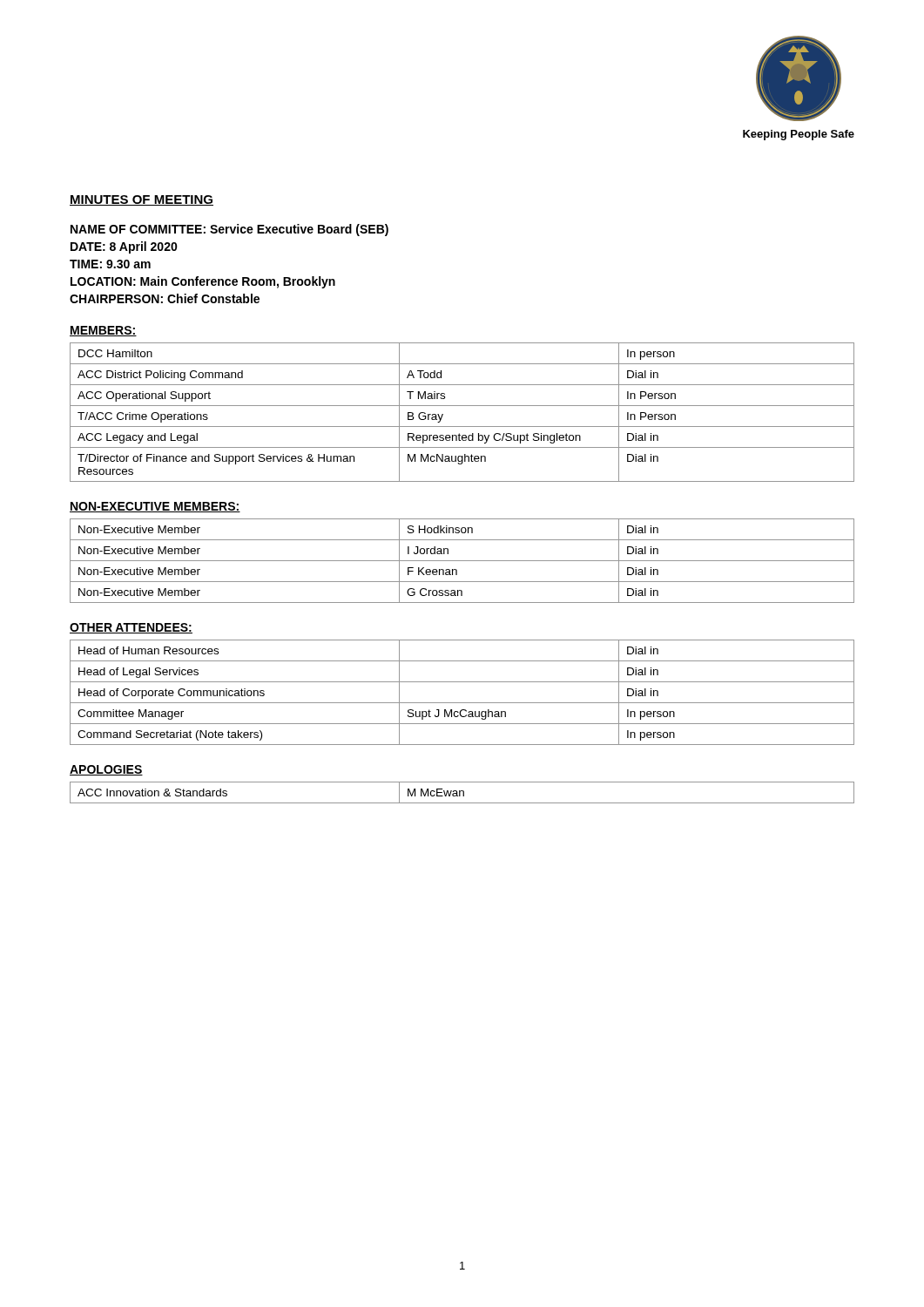Select the table that reads "Committee Manager"
Screen dimensions: 1307x924
462,692
